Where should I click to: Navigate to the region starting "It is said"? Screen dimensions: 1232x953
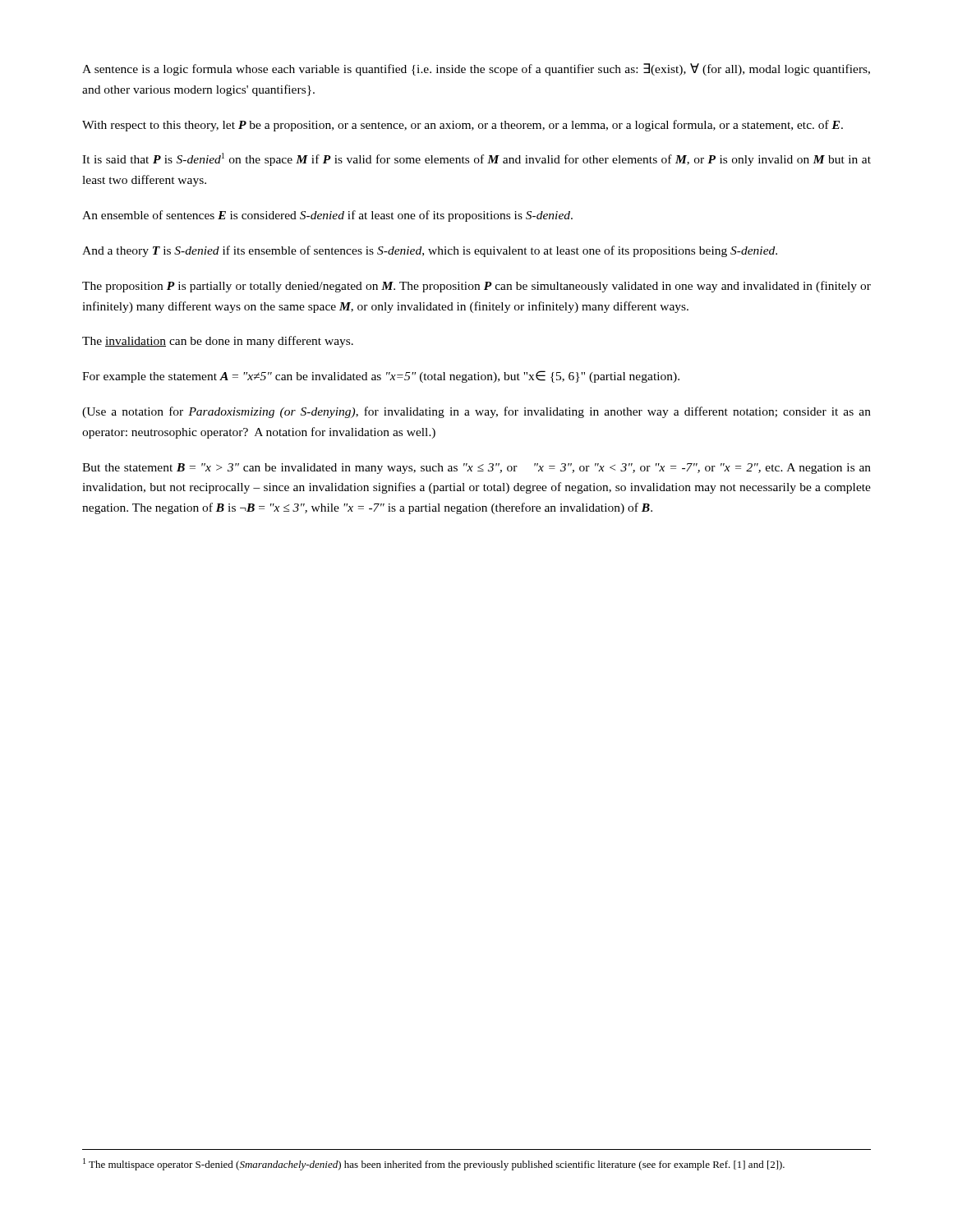476,169
